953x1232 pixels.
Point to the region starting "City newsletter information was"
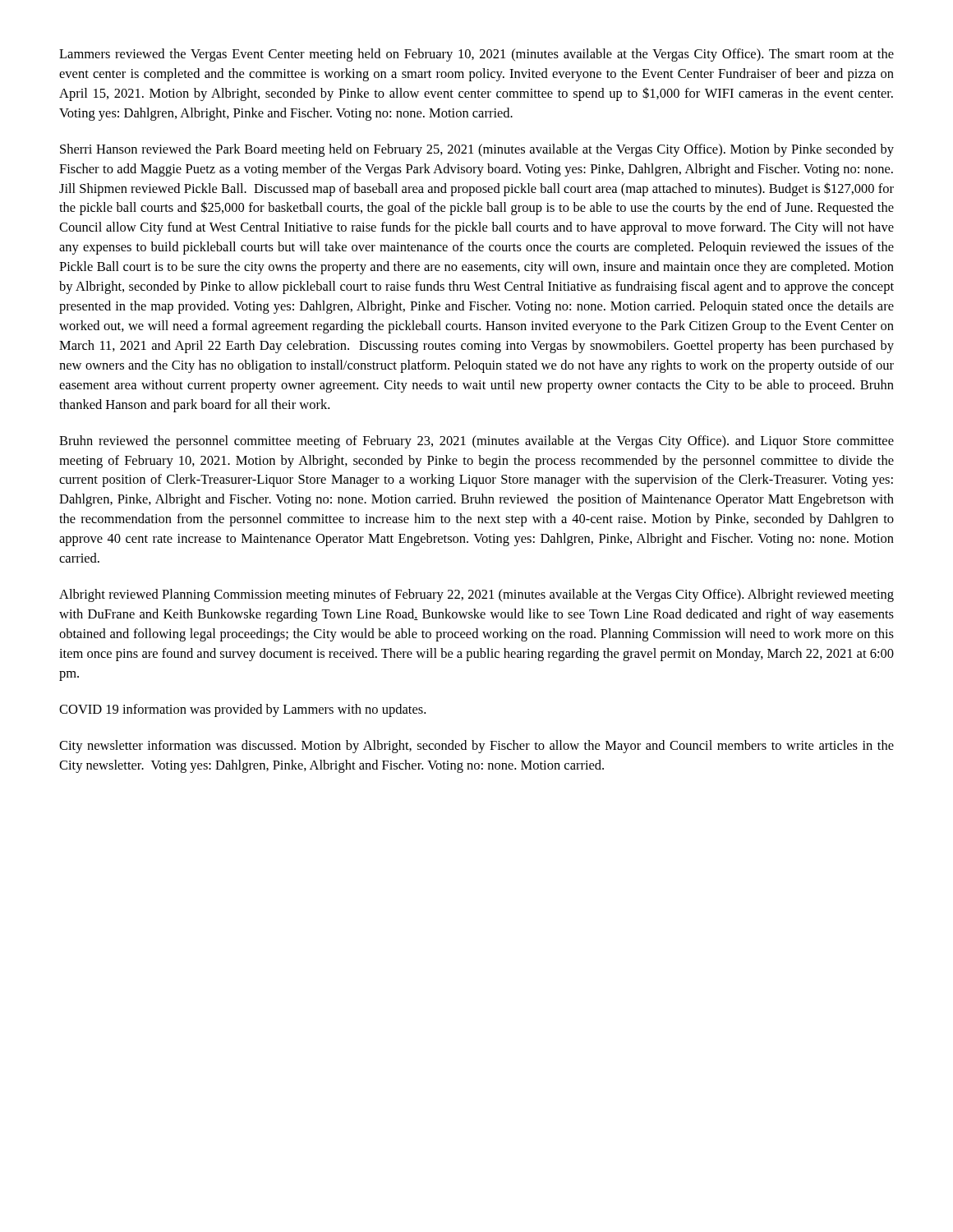(x=476, y=755)
